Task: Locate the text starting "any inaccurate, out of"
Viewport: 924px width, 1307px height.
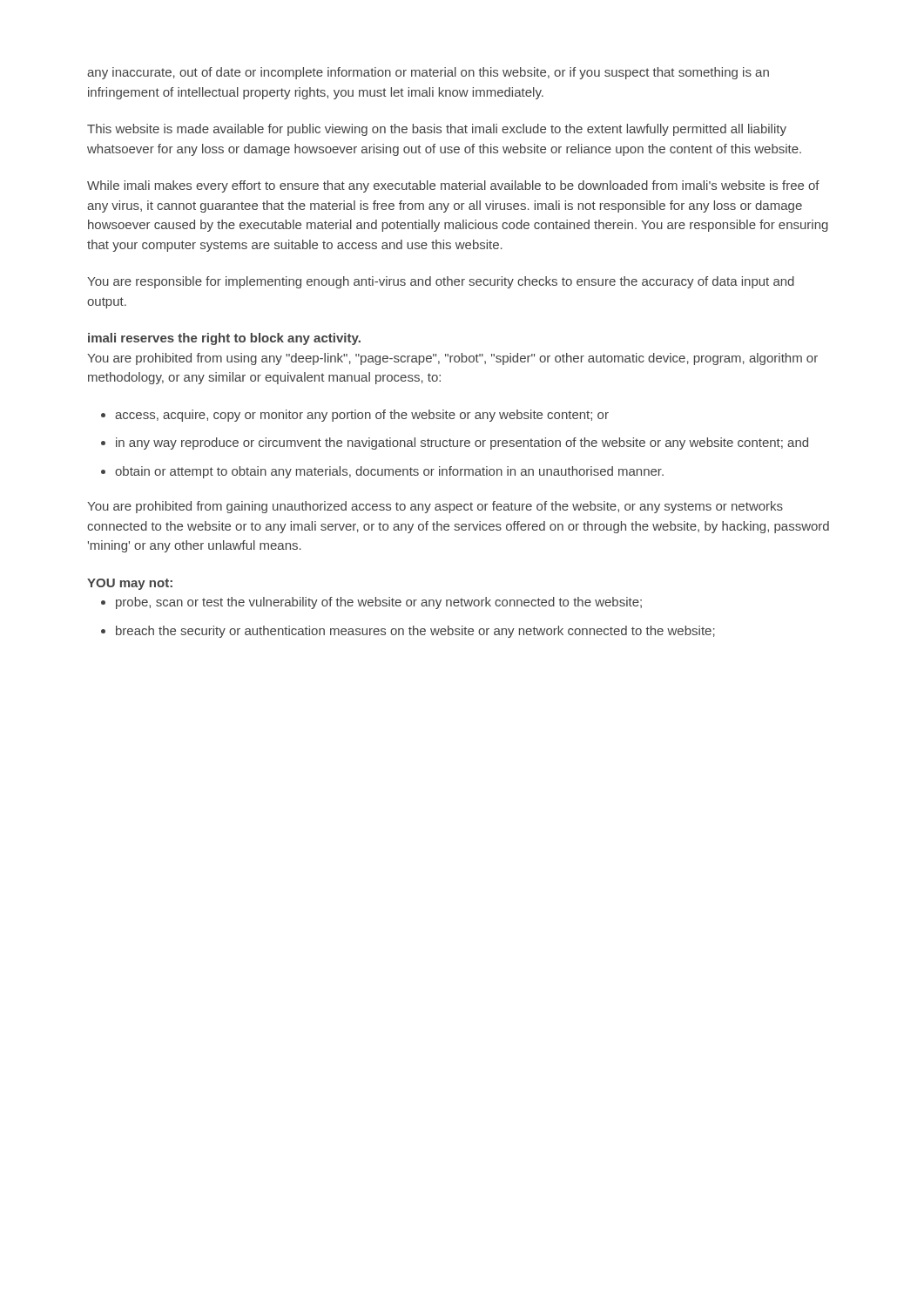Action: point(462,82)
